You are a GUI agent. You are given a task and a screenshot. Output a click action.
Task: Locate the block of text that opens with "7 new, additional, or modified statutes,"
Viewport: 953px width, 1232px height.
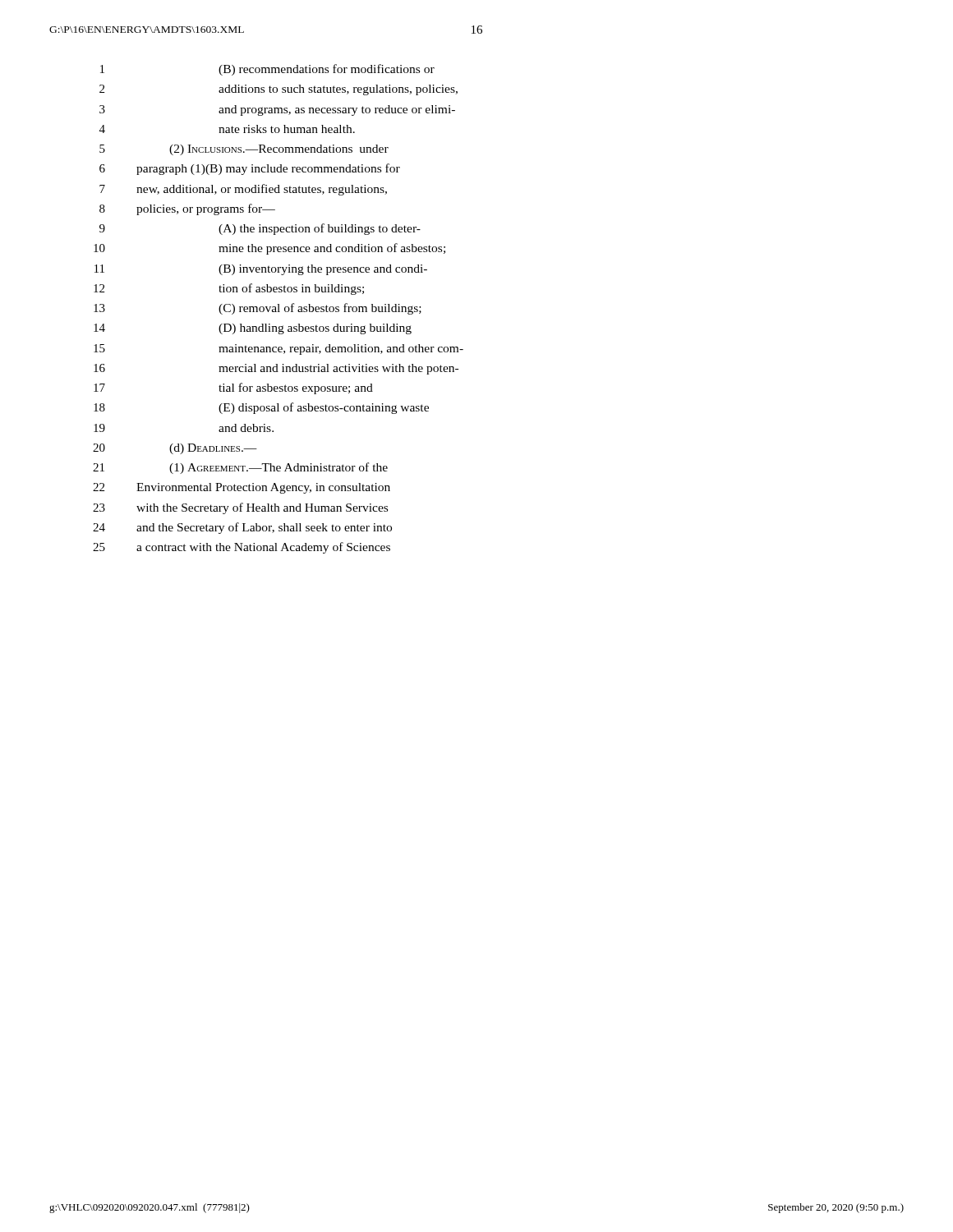tap(243, 190)
